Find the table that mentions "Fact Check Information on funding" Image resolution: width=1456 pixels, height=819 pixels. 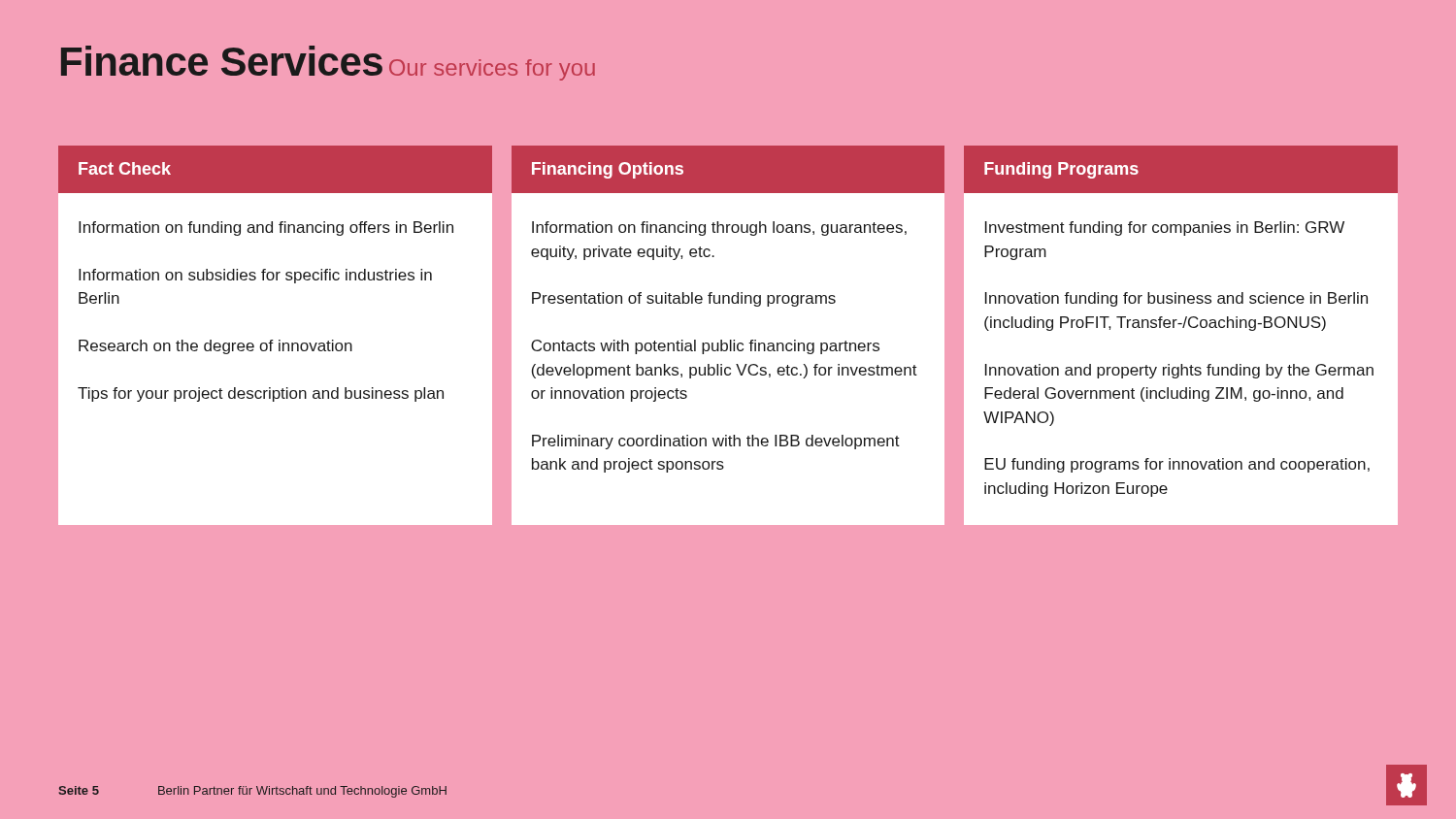pyautogui.click(x=275, y=335)
